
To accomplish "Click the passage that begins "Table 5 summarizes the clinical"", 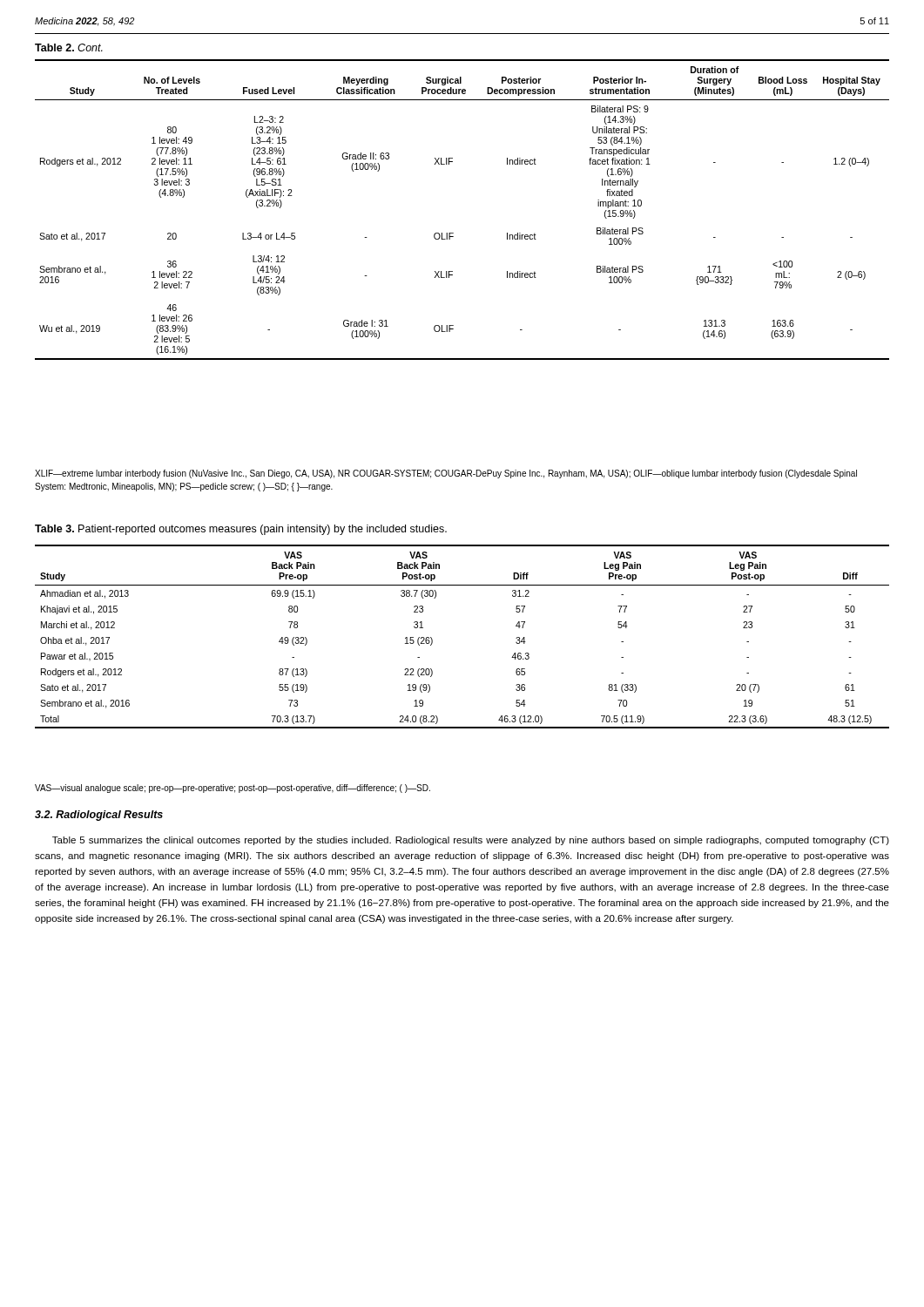I will pos(462,879).
